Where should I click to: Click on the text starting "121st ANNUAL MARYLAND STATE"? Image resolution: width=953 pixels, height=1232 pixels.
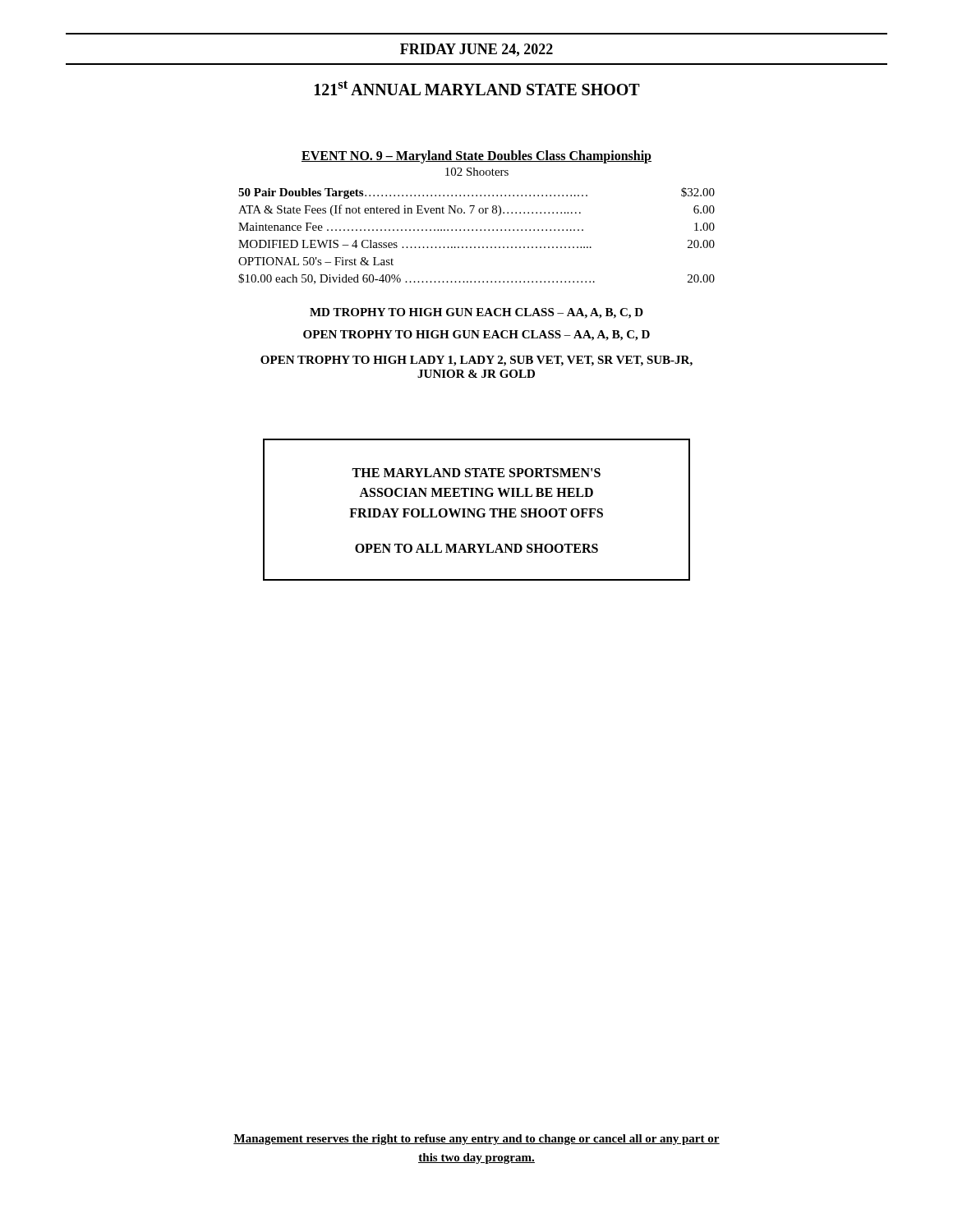coord(476,87)
